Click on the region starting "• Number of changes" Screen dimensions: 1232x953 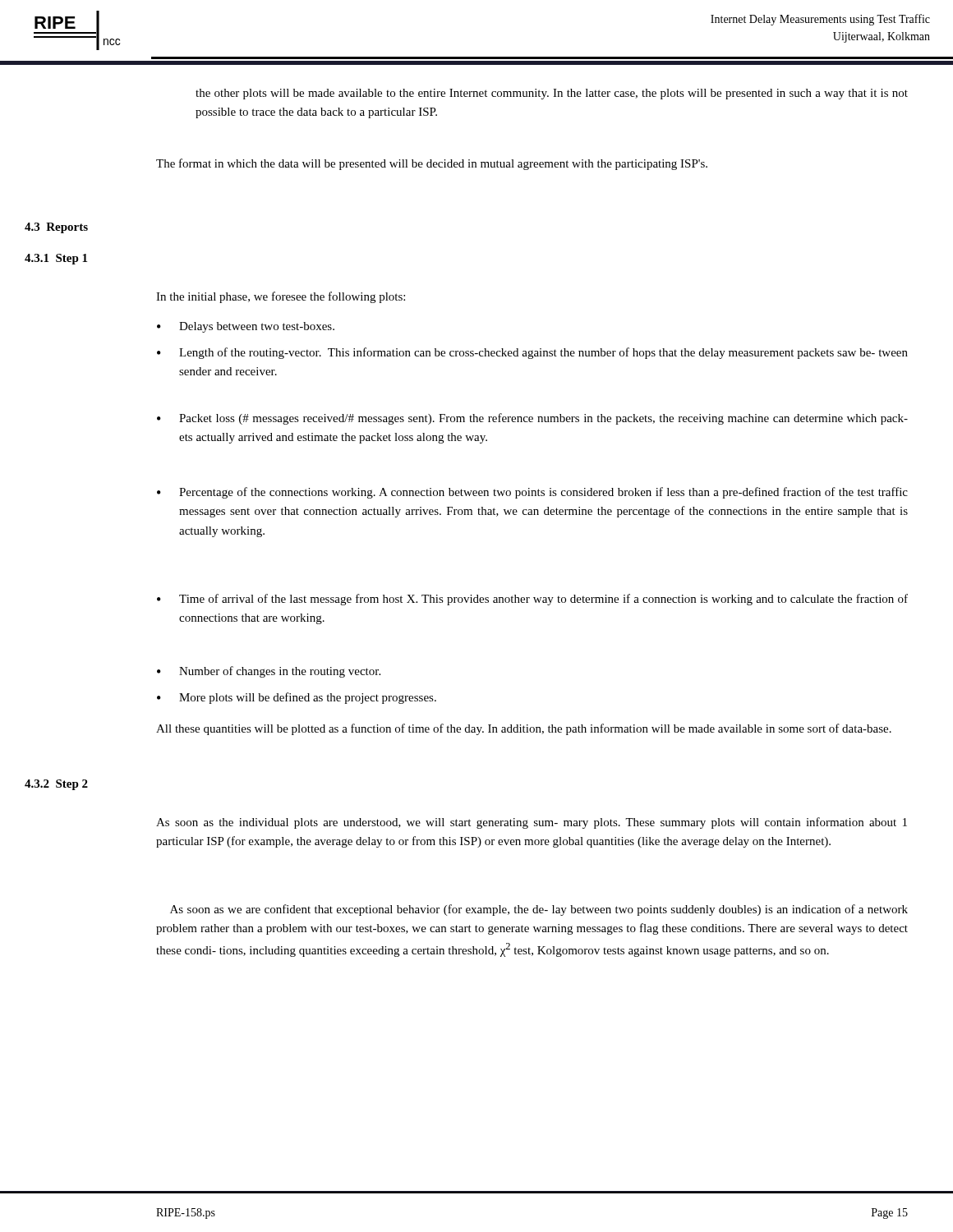tap(269, 672)
